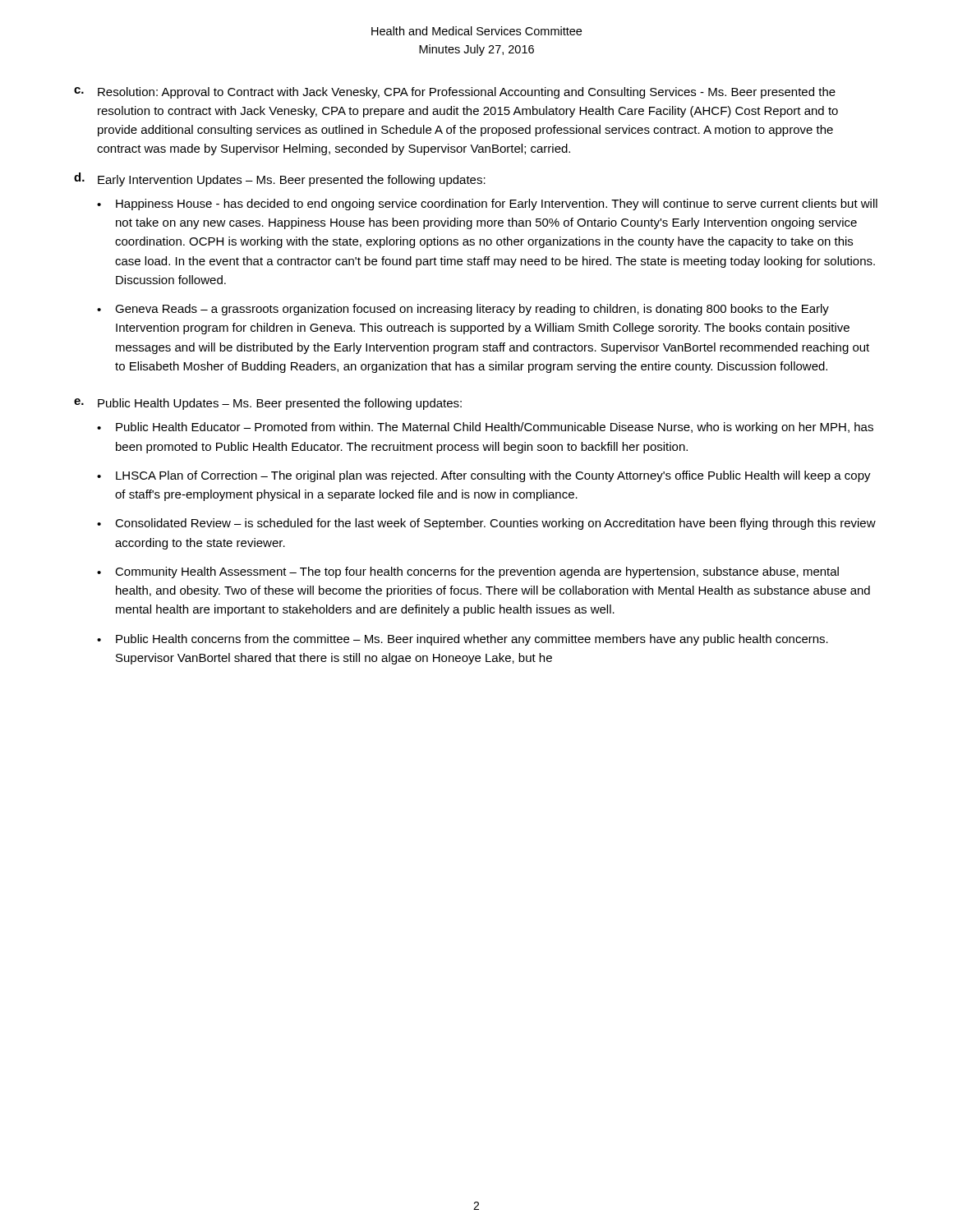Point to the block beginning "c. Resolution: Approval to Contract with"
The image size is (953, 1232).
[x=476, y=120]
